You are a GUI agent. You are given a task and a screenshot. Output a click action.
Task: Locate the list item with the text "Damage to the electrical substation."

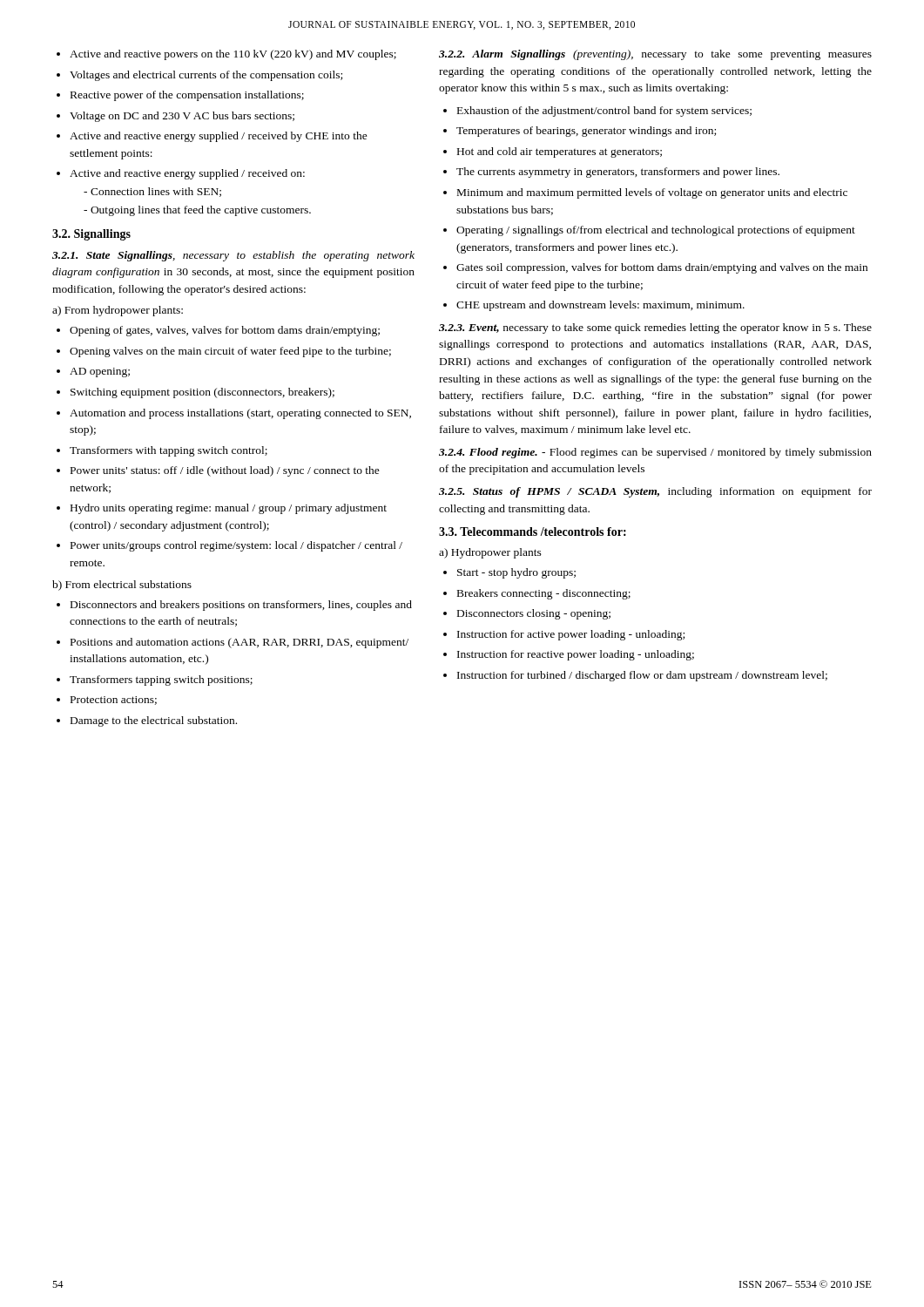(154, 720)
